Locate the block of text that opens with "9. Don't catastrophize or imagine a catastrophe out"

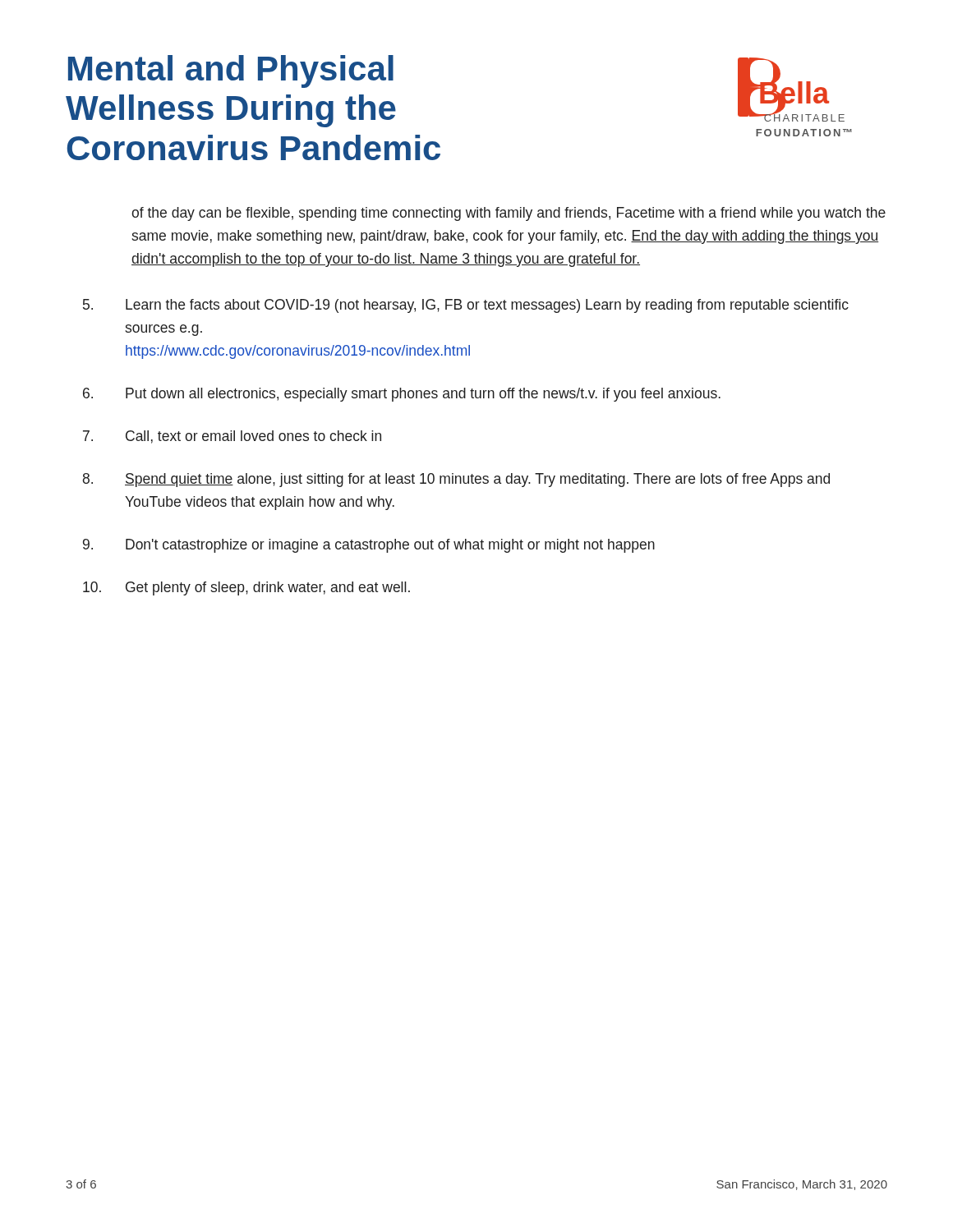485,544
